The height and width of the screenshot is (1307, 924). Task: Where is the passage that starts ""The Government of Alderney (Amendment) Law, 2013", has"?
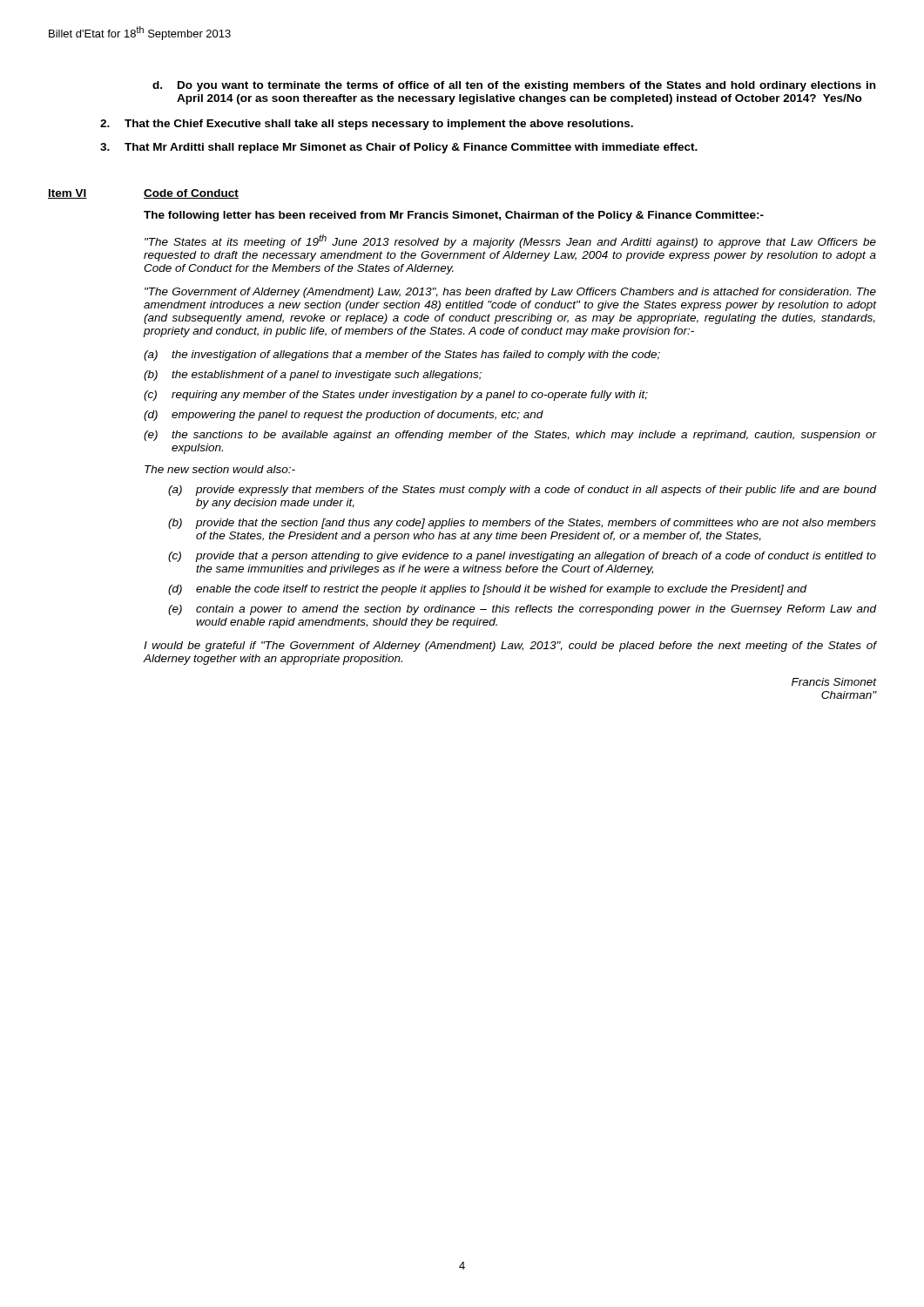coord(510,311)
